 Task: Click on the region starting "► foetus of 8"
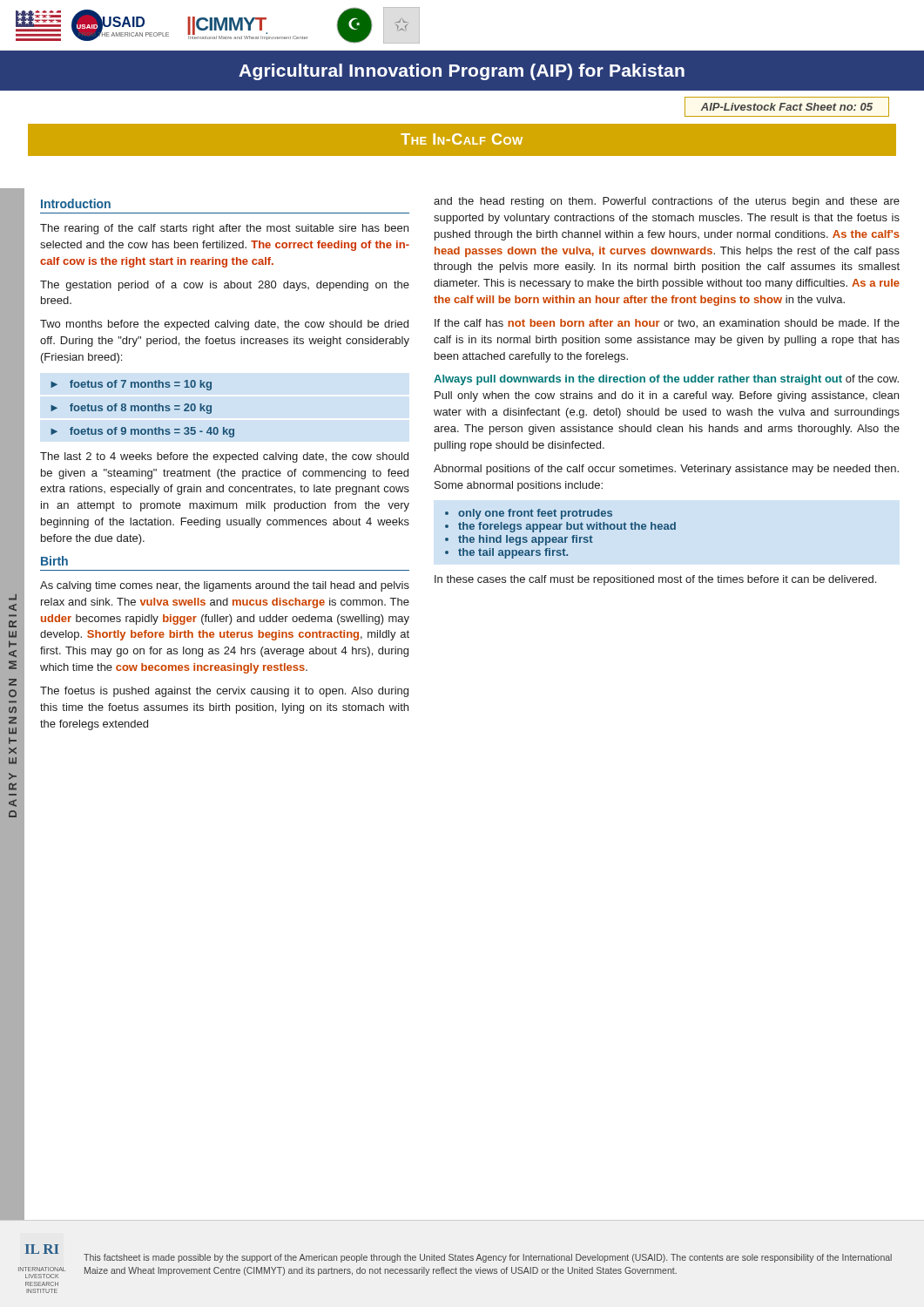(x=131, y=407)
